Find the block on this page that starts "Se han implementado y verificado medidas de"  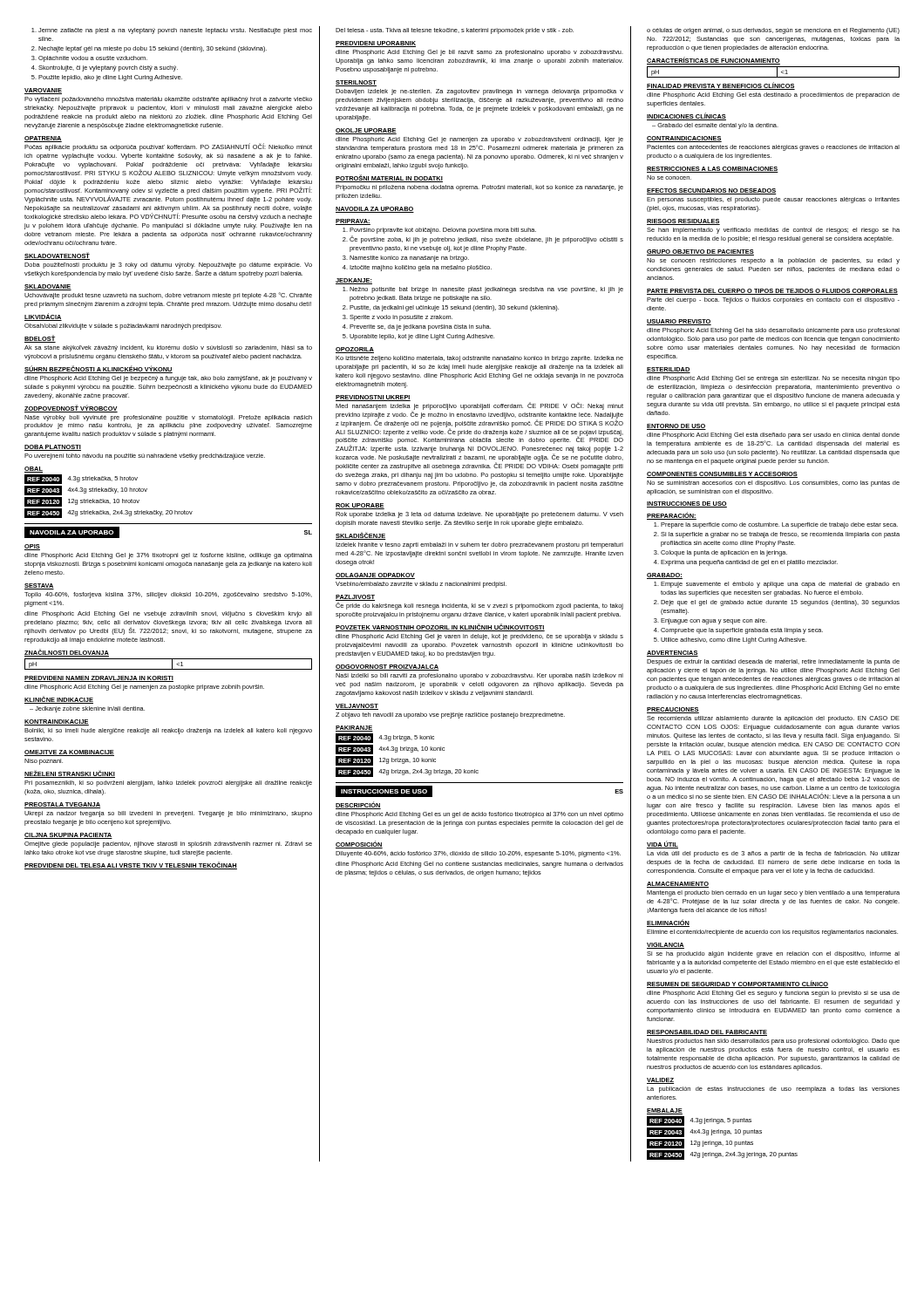click(773, 234)
